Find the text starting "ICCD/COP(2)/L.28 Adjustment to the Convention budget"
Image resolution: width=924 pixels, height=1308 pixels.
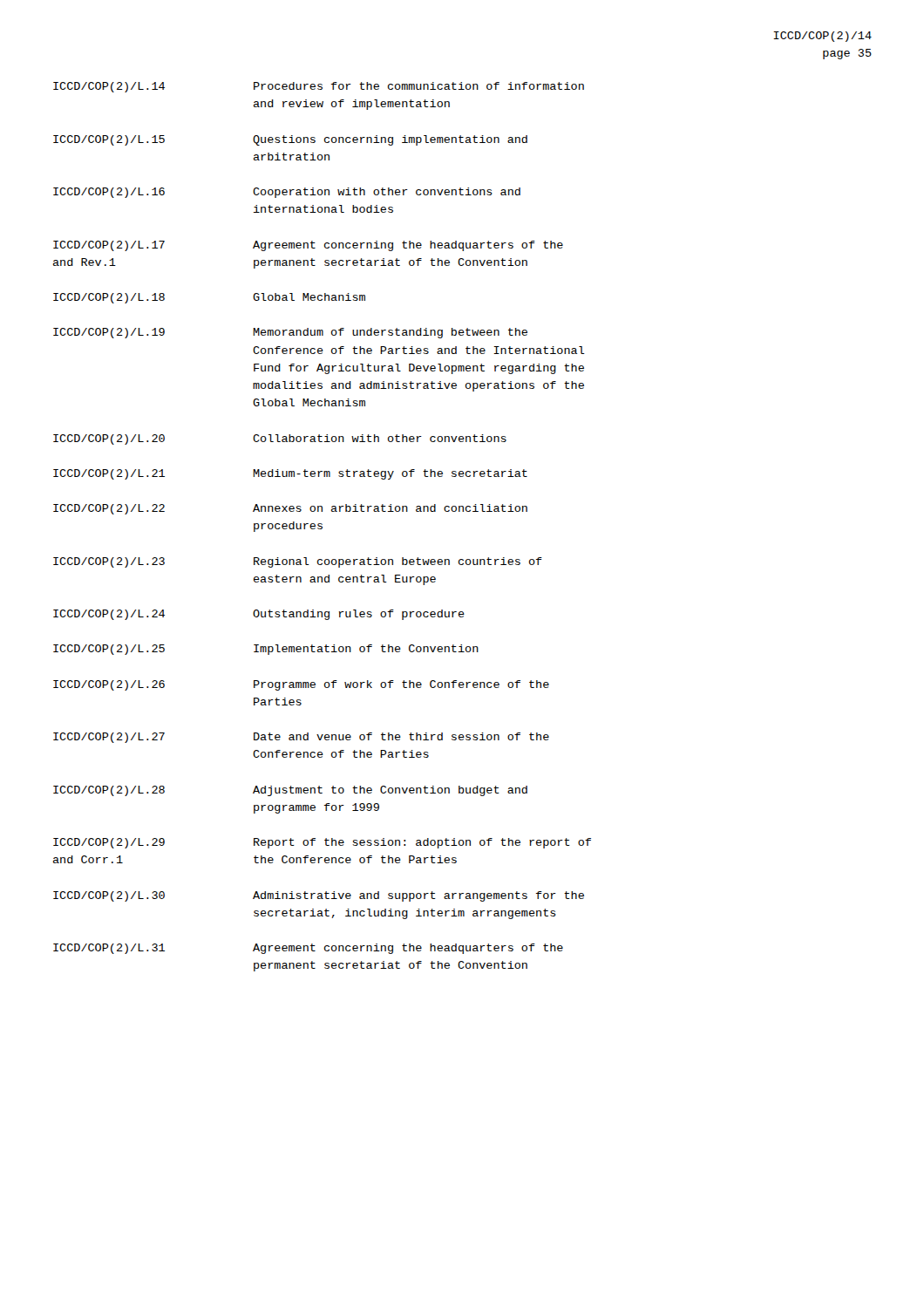coord(462,799)
